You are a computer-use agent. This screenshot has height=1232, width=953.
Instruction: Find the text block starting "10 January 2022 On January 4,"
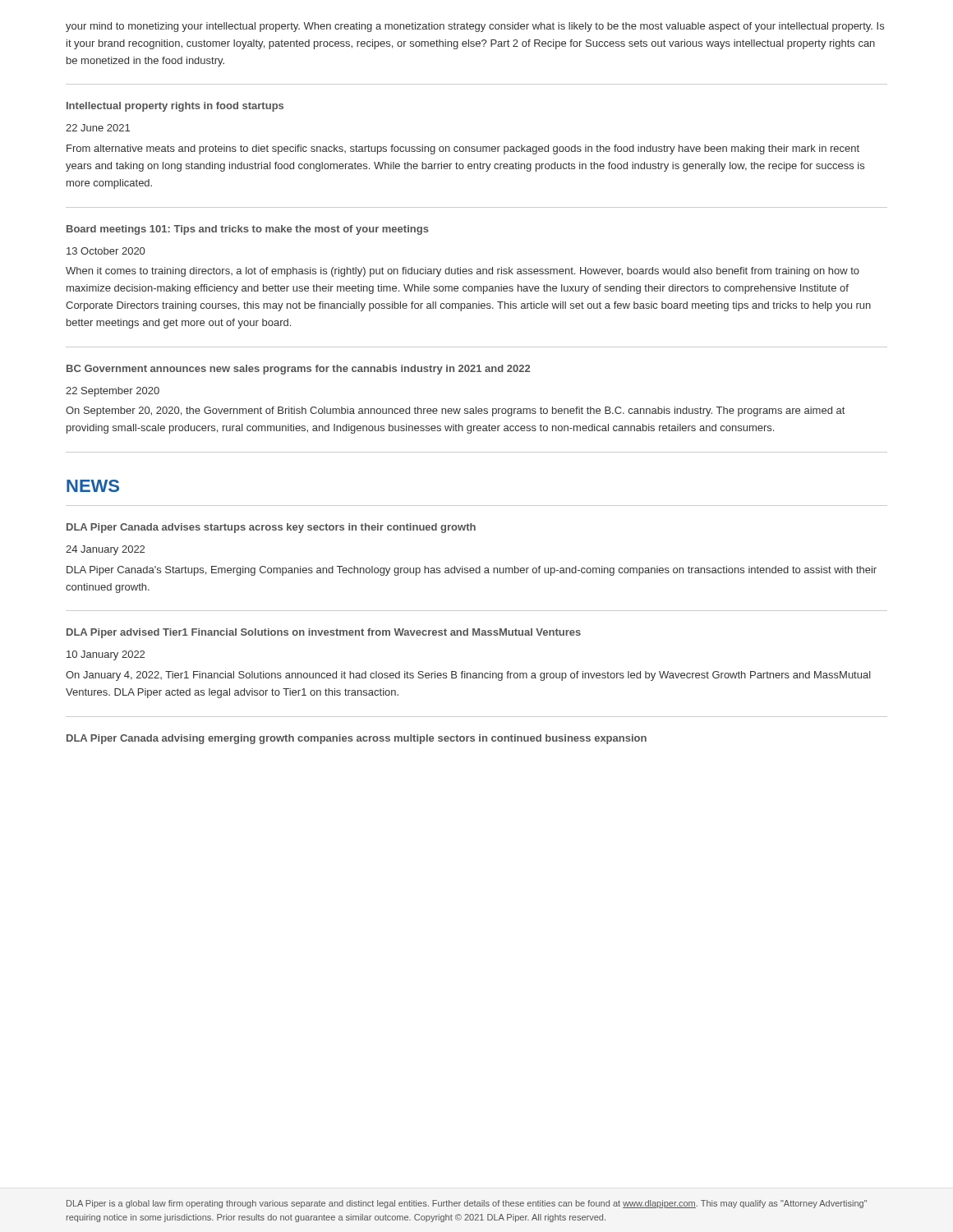pos(476,672)
